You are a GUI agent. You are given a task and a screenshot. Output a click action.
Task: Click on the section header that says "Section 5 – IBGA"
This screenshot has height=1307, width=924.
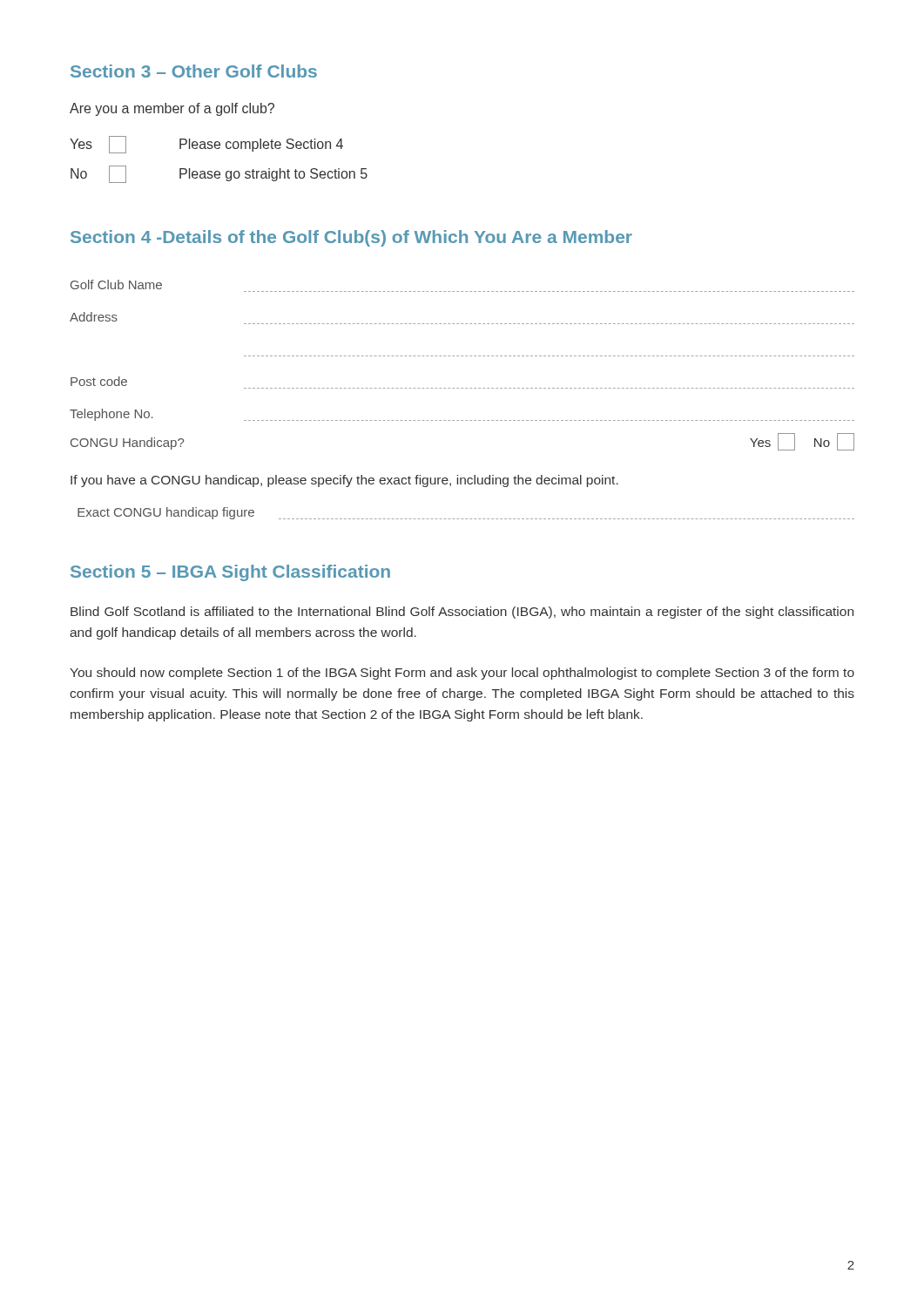point(230,571)
